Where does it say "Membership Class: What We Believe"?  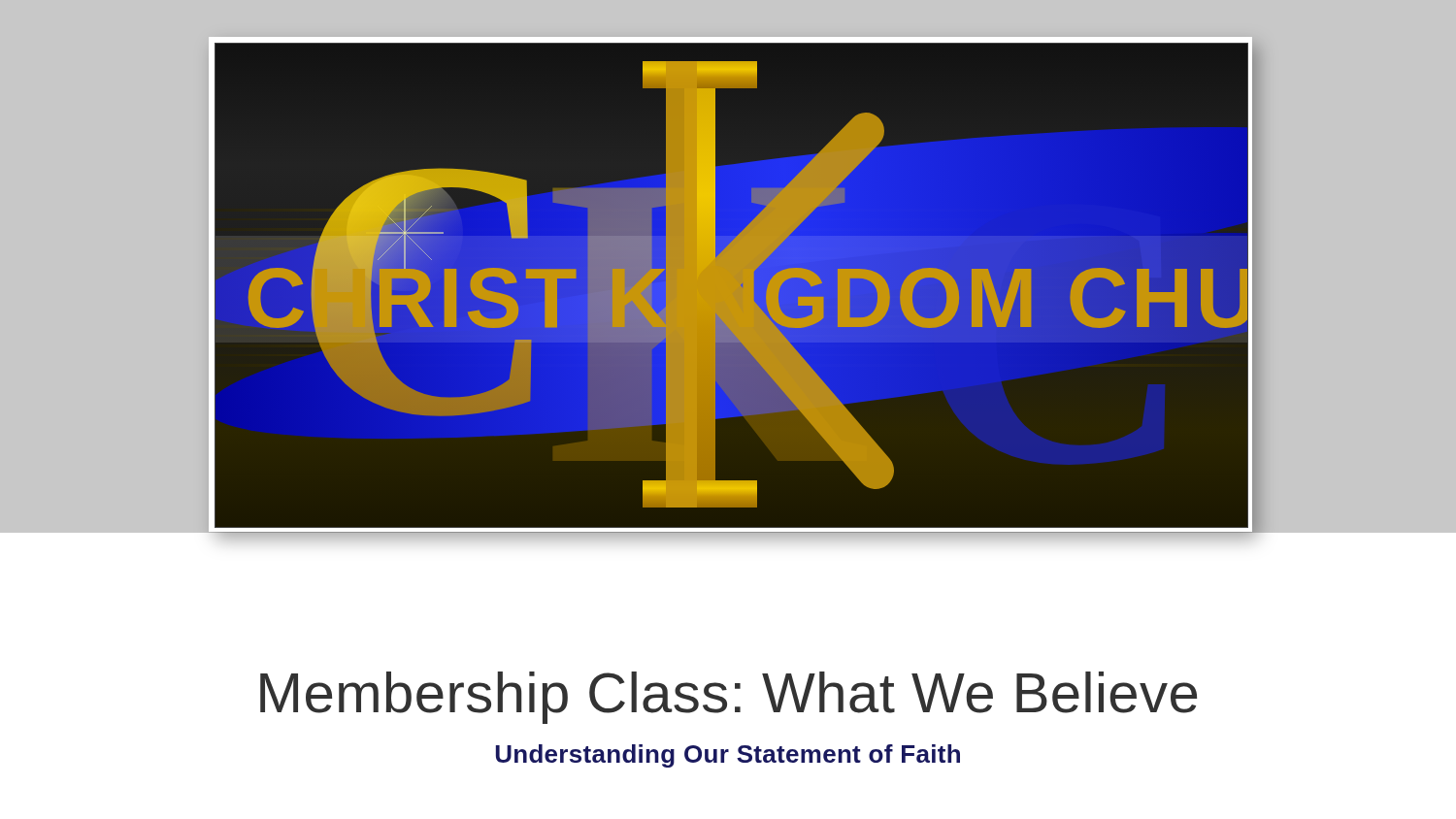pos(728,692)
